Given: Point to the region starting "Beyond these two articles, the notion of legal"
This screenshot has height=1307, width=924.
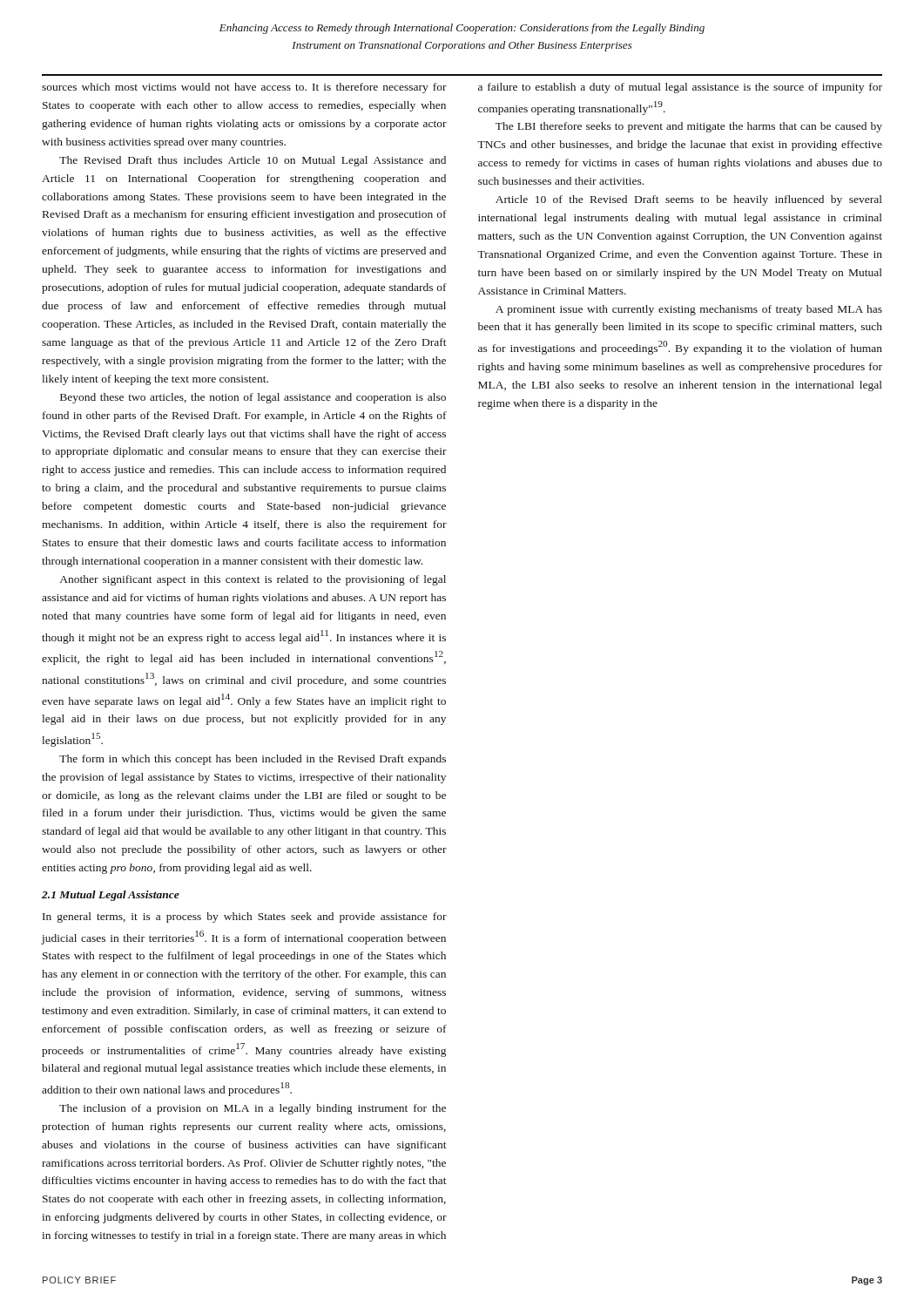Looking at the screenshot, I should click(244, 479).
